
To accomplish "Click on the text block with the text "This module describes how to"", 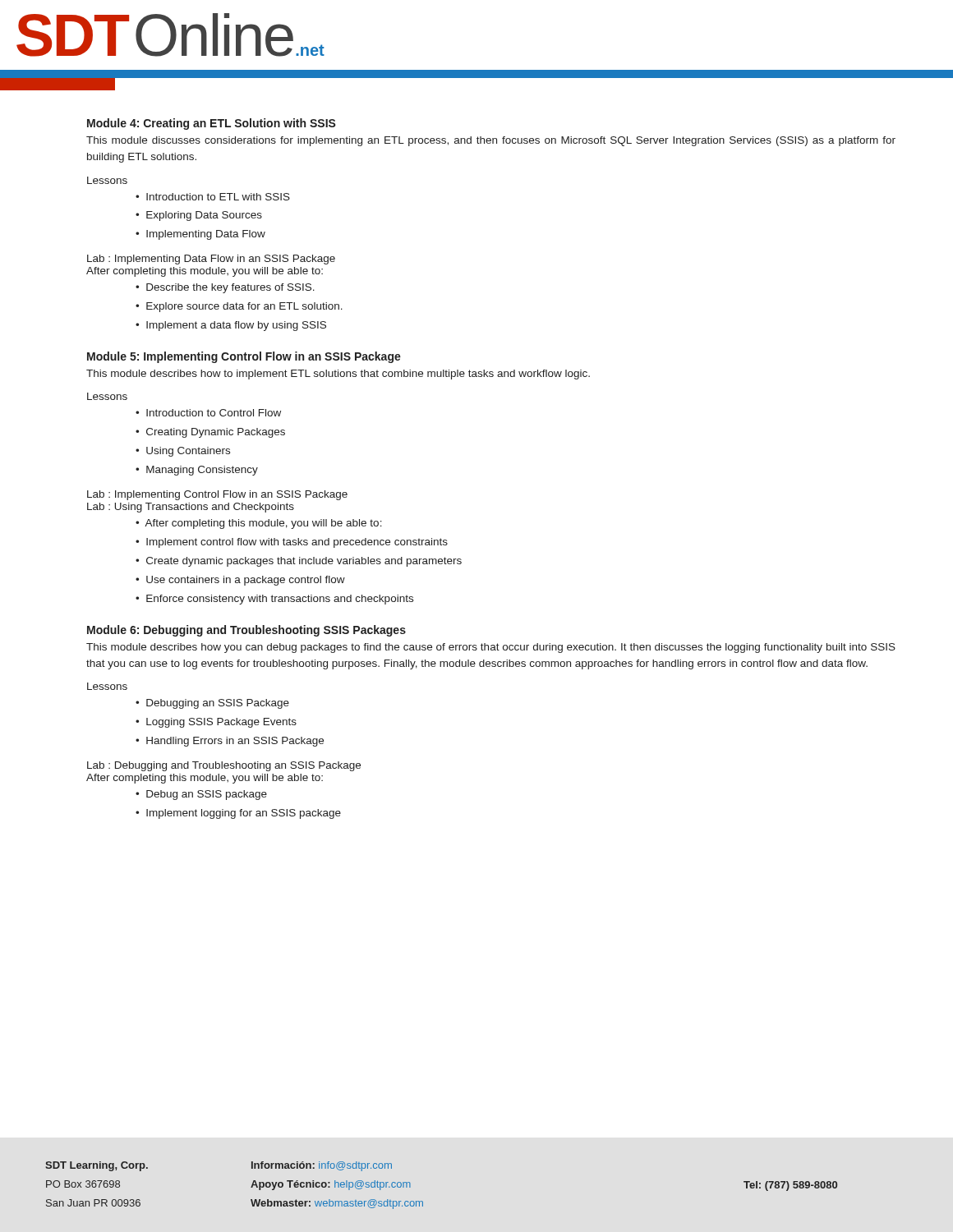I will (339, 373).
